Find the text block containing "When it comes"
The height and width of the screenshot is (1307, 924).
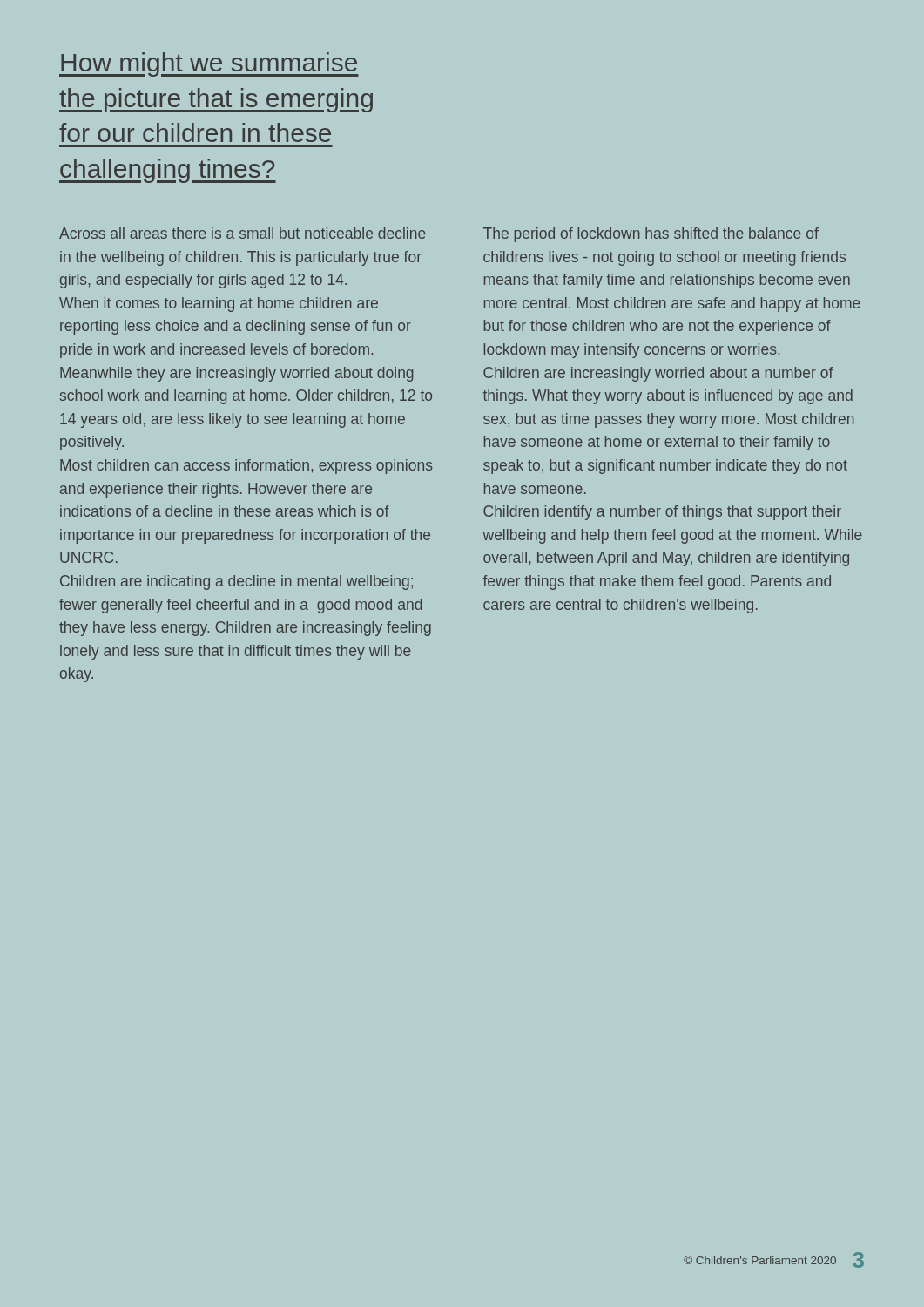(x=250, y=373)
